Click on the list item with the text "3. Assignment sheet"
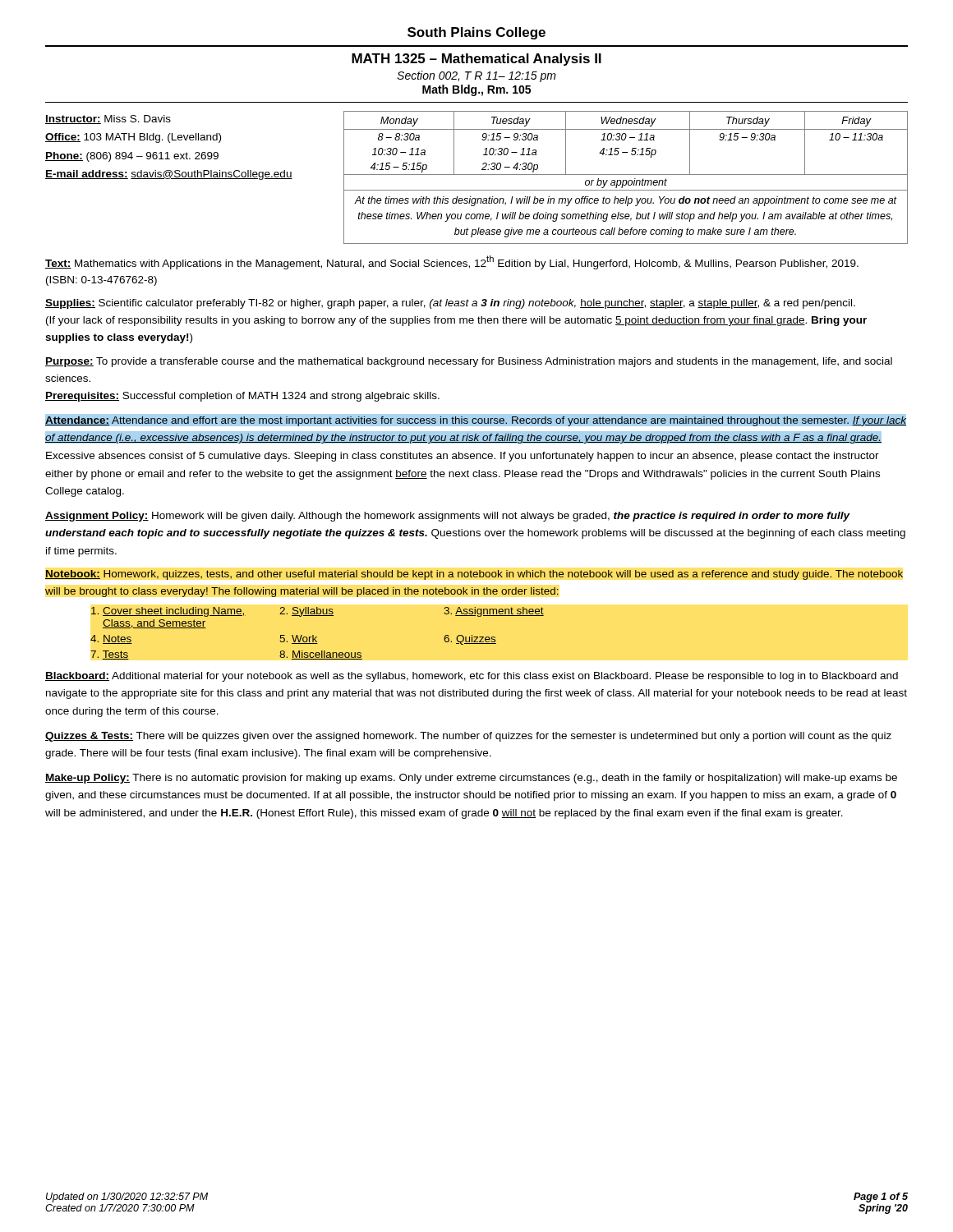The height and width of the screenshot is (1232, 953). tap(494, 610)
